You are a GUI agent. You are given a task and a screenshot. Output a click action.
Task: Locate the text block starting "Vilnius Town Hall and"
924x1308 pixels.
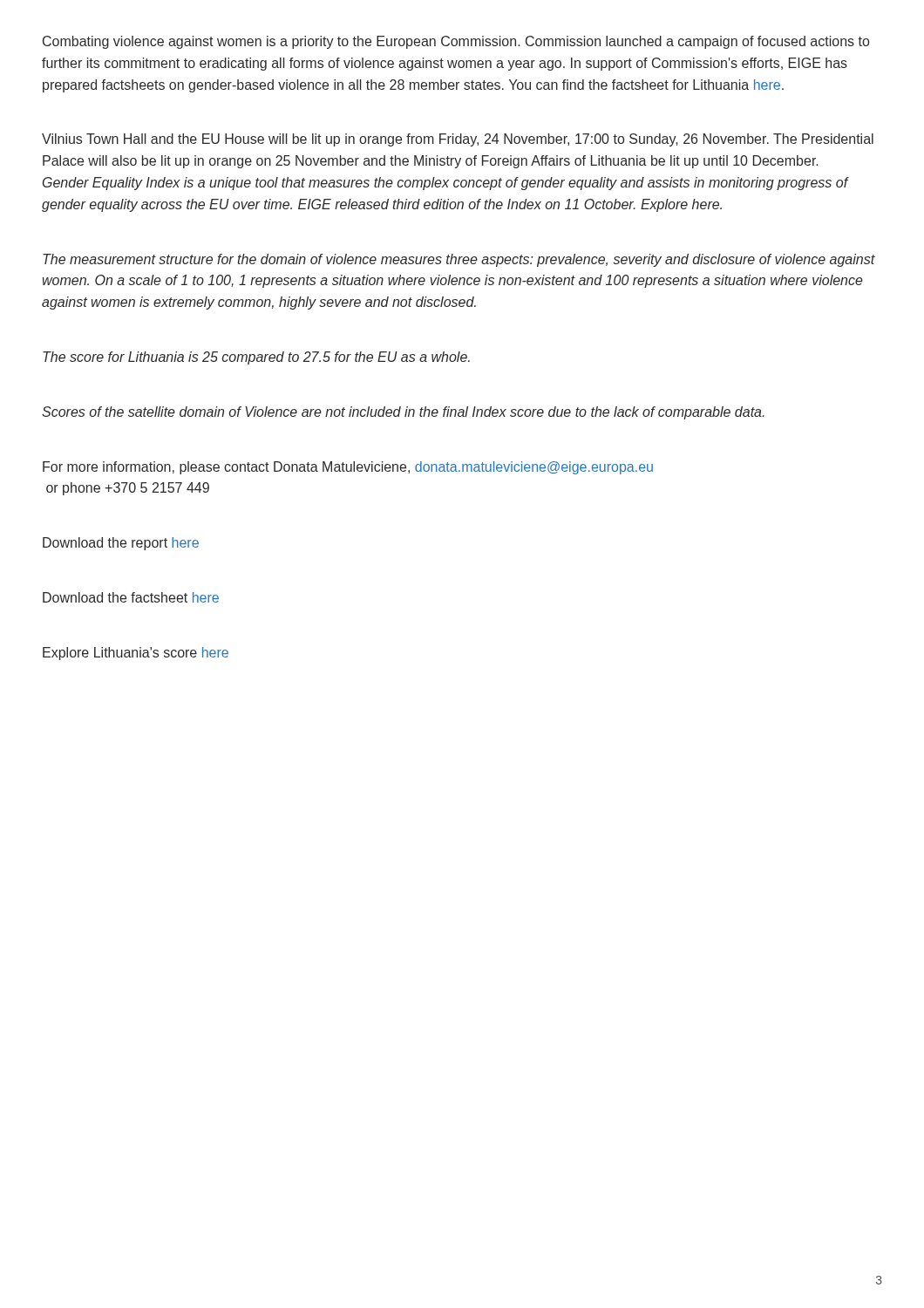[458, 172]
